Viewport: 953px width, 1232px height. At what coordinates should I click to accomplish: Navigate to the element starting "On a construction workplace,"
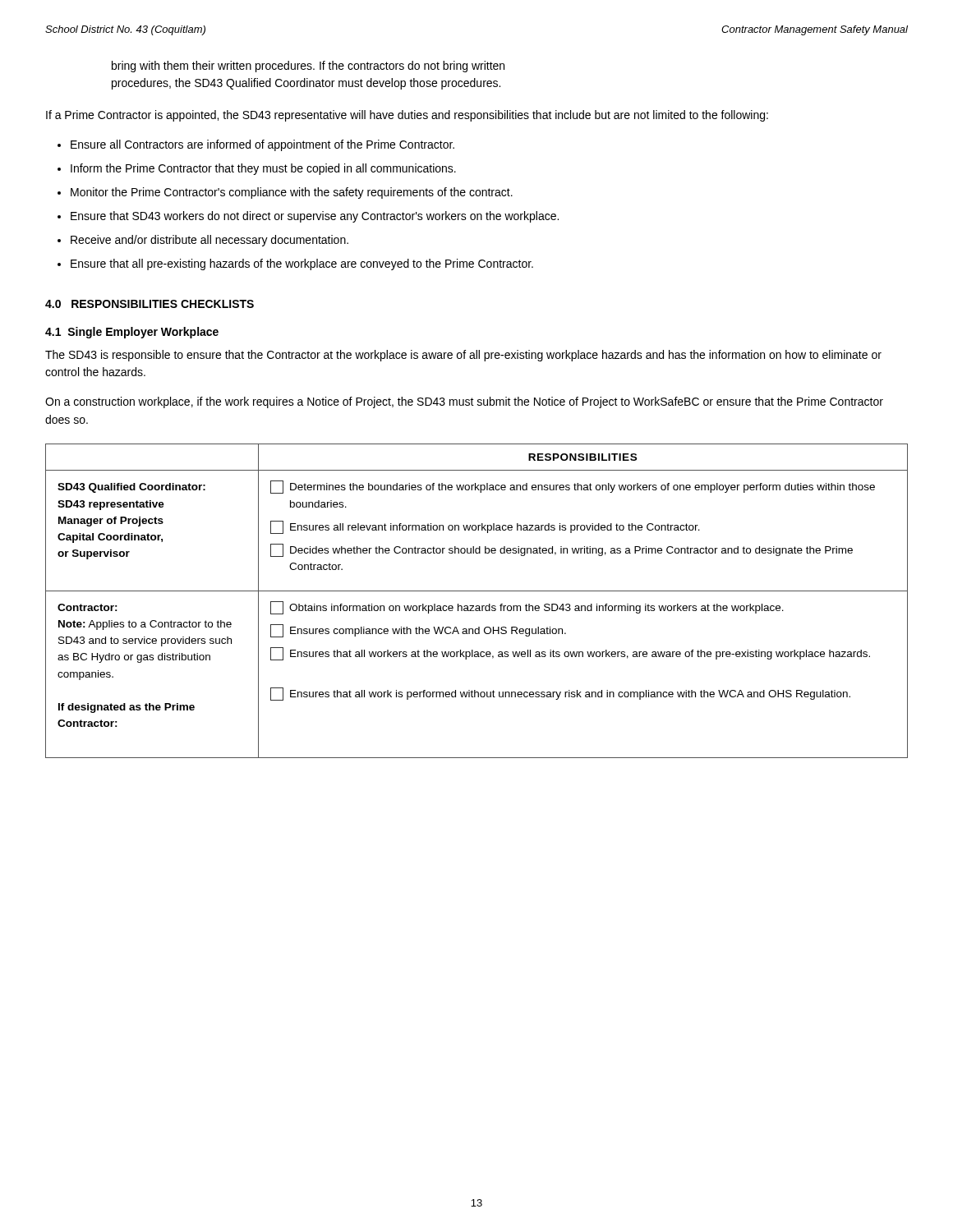tap(464, 411)
